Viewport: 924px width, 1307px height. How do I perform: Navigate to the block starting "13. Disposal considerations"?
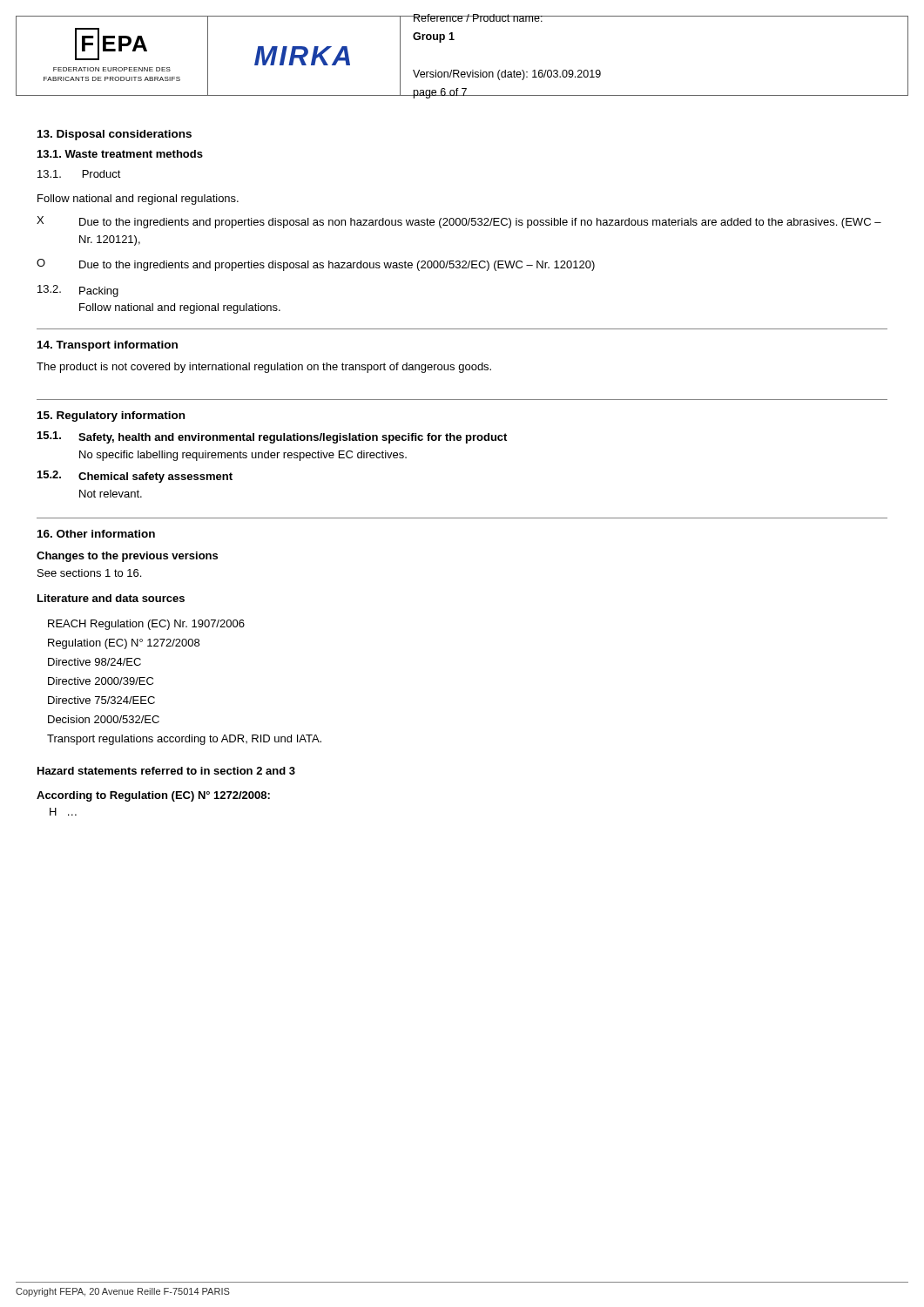click(x=114, y=134)
